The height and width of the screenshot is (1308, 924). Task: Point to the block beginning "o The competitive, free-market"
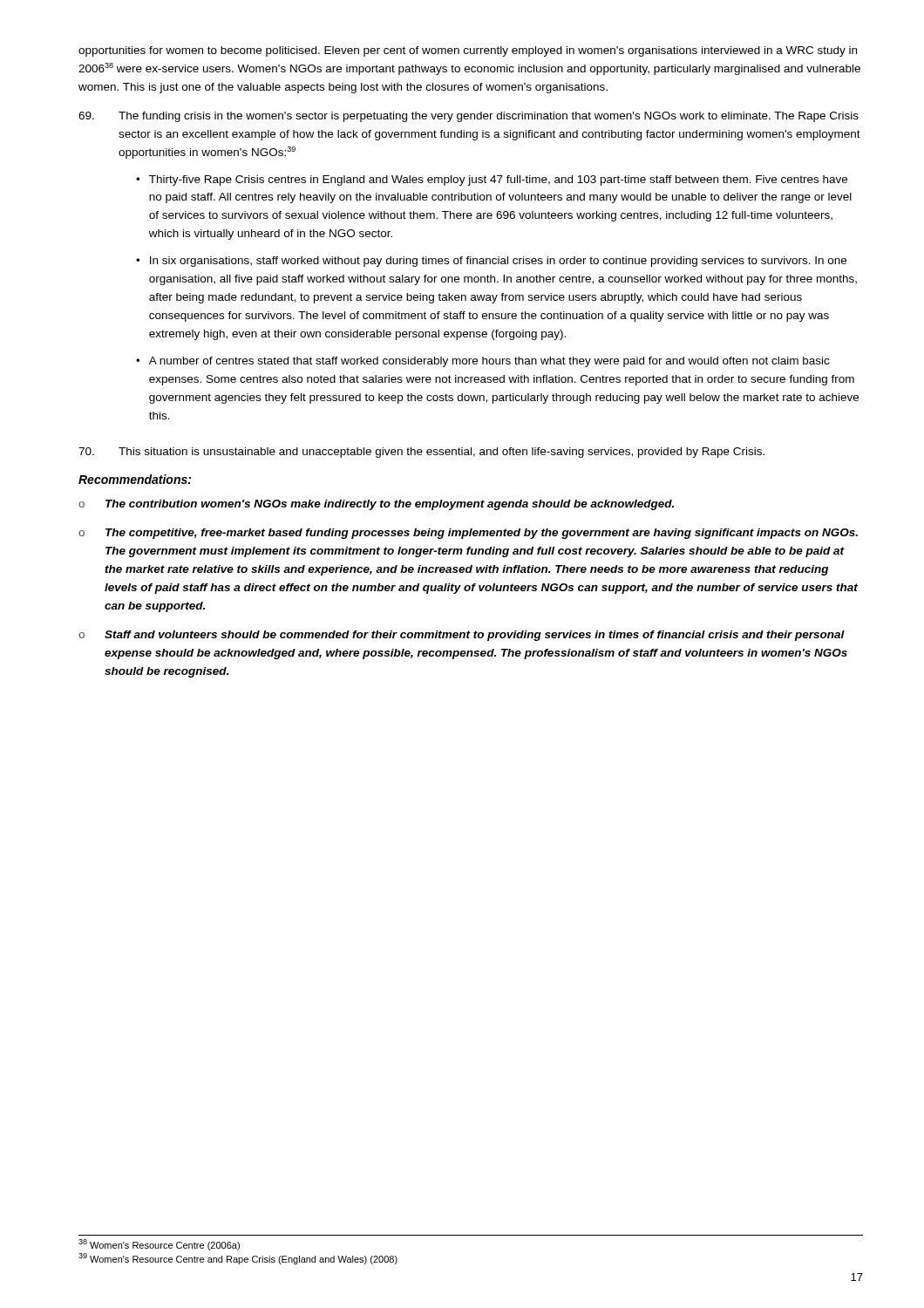tap(471, 570)
